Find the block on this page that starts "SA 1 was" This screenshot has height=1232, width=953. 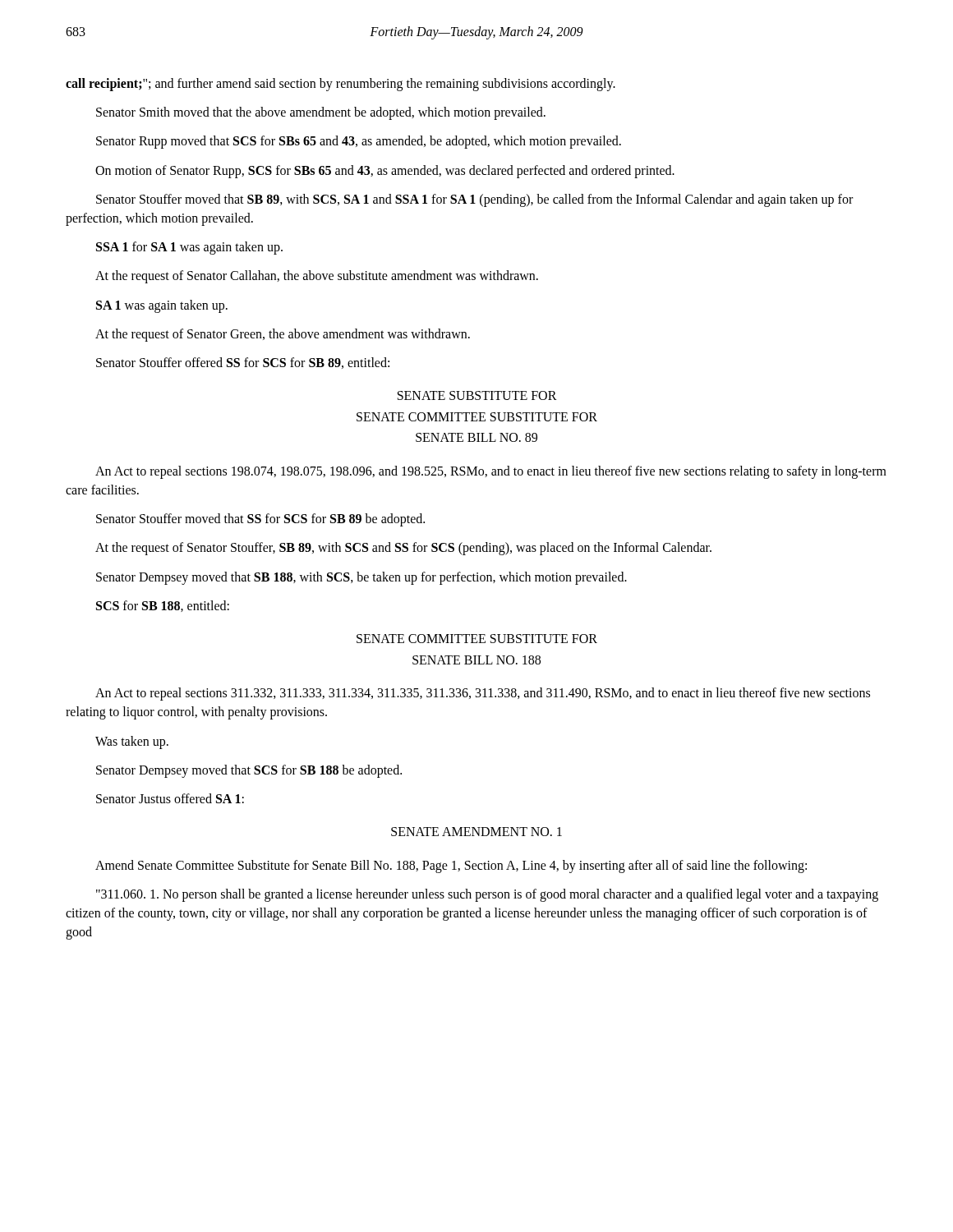coord(162,306)
